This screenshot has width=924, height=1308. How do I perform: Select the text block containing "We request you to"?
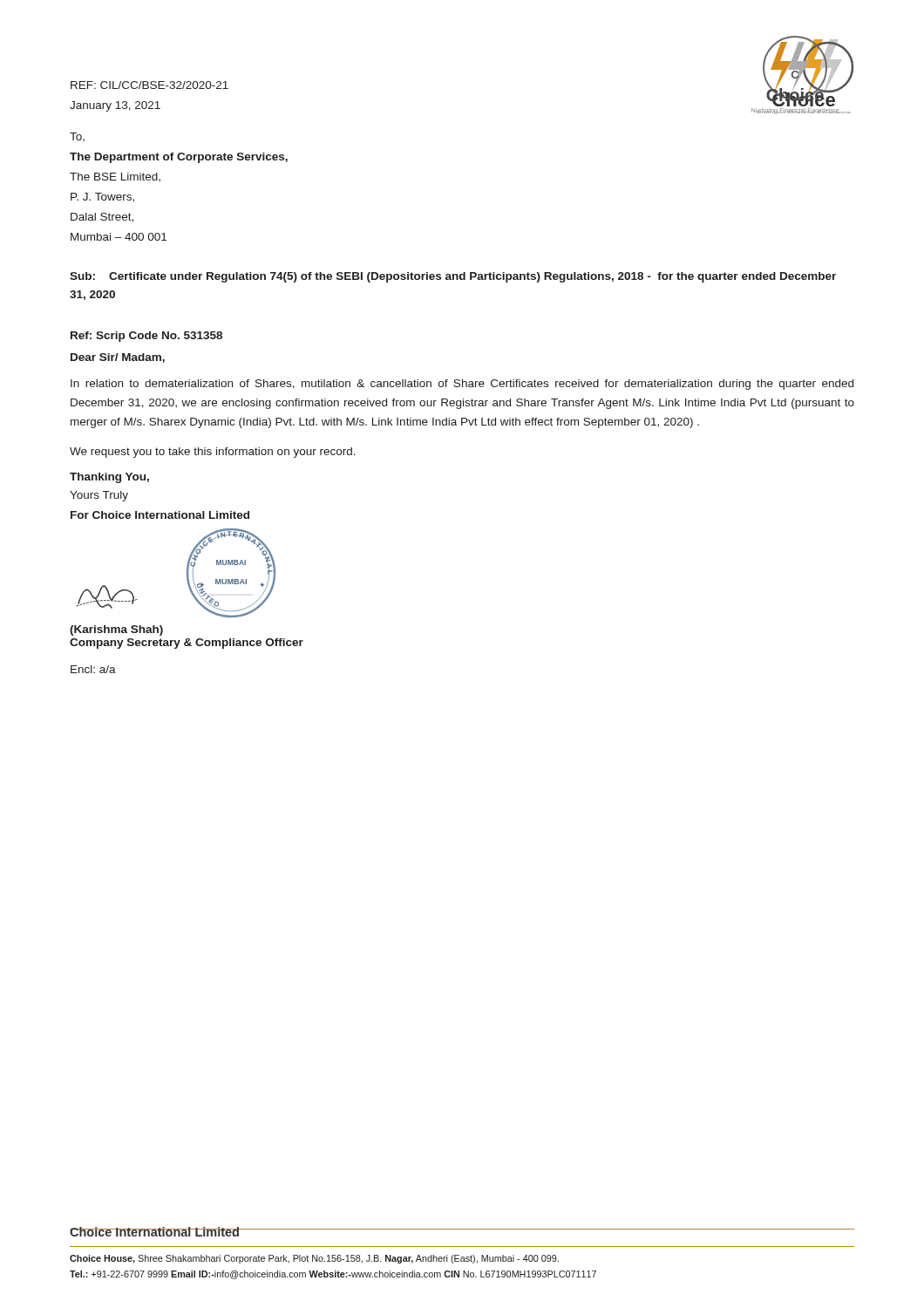(x=213, y=451)
